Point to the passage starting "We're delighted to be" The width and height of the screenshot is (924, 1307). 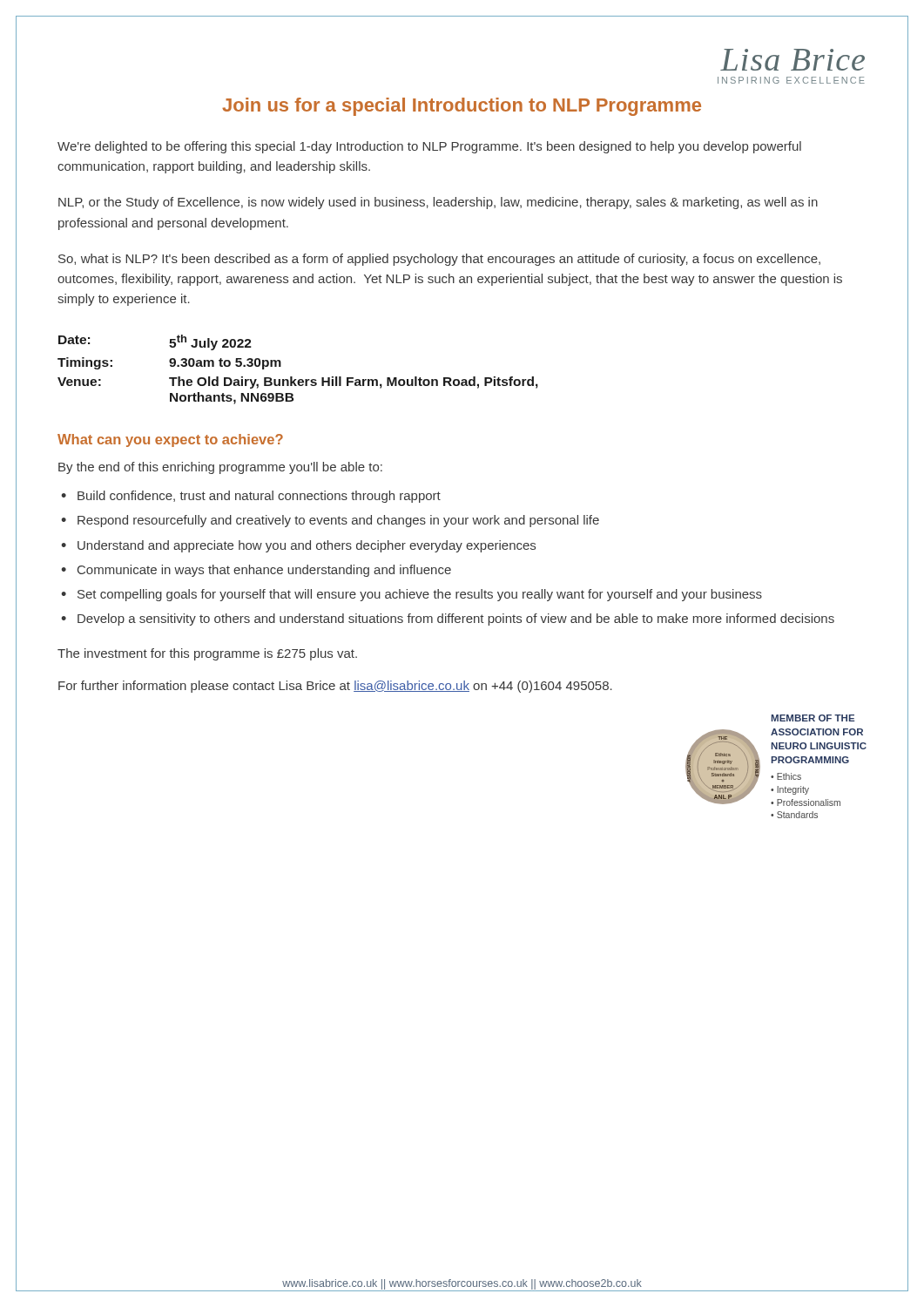pos(430,156)
